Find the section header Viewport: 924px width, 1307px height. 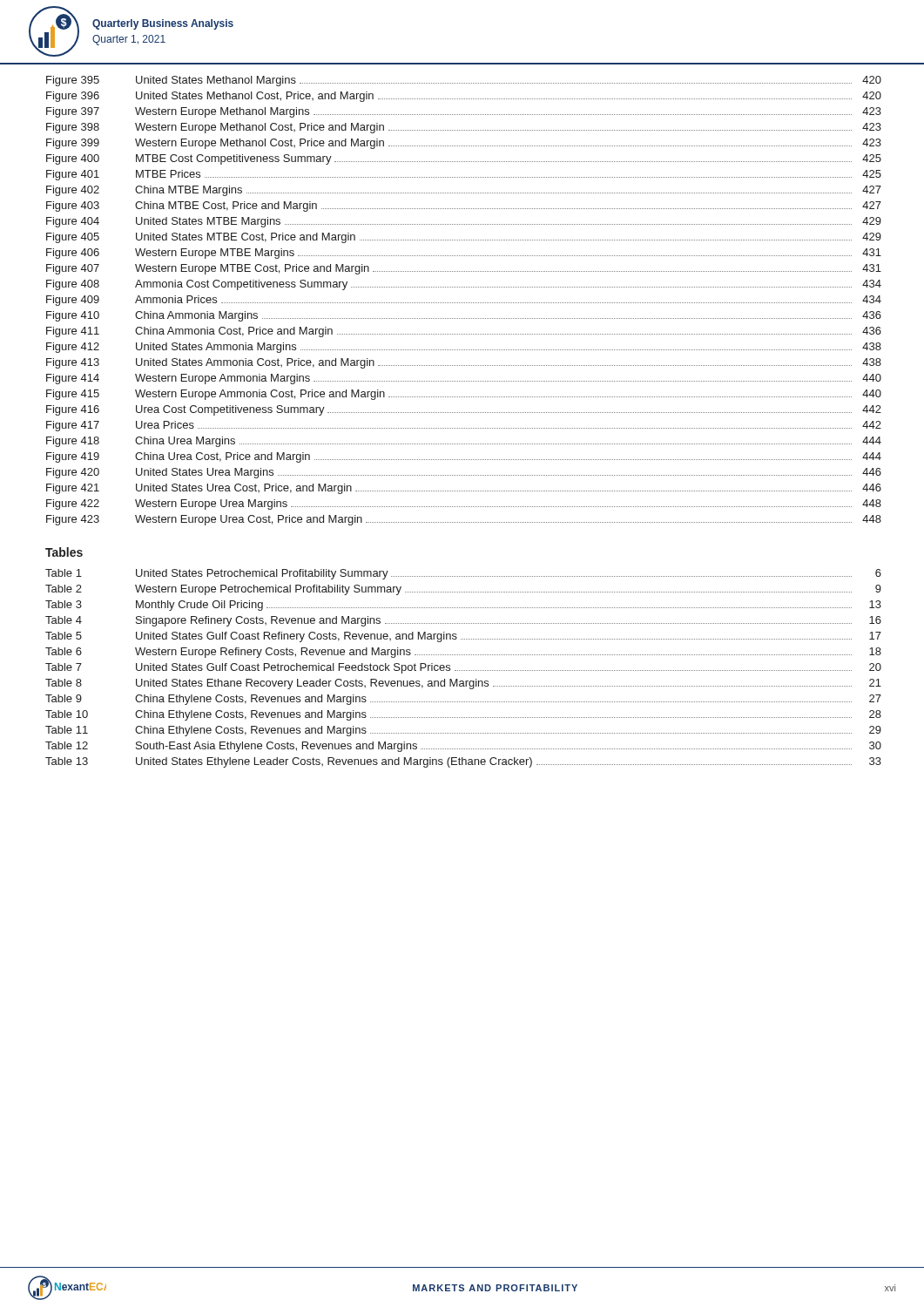click(x=64, y=552)
